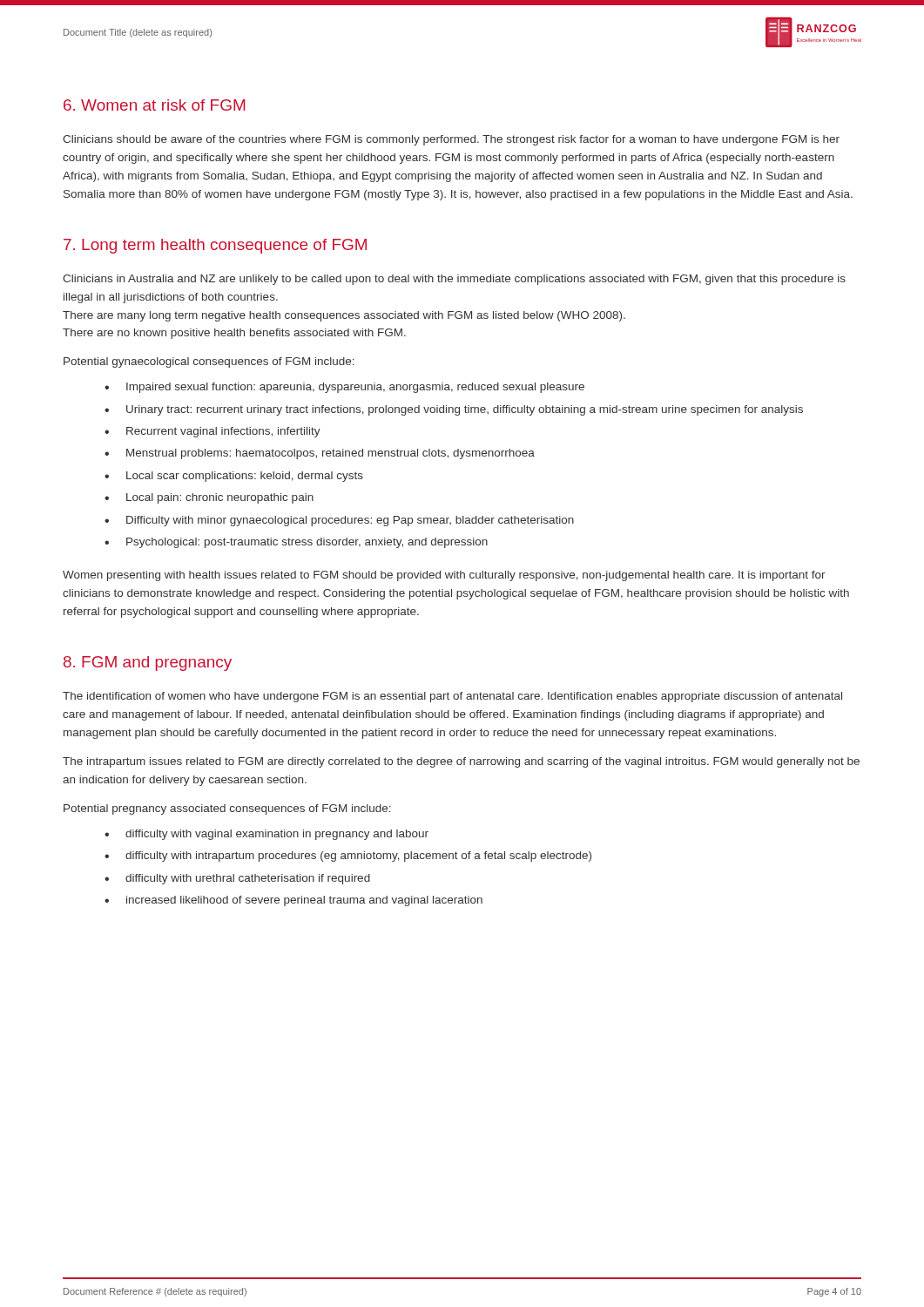Locate the list item that reads "•difficulty with urethral catheterisation if required"
The width and height of the screenshot is (924, 1307).
pyautogui.click(x=237, y=879)
